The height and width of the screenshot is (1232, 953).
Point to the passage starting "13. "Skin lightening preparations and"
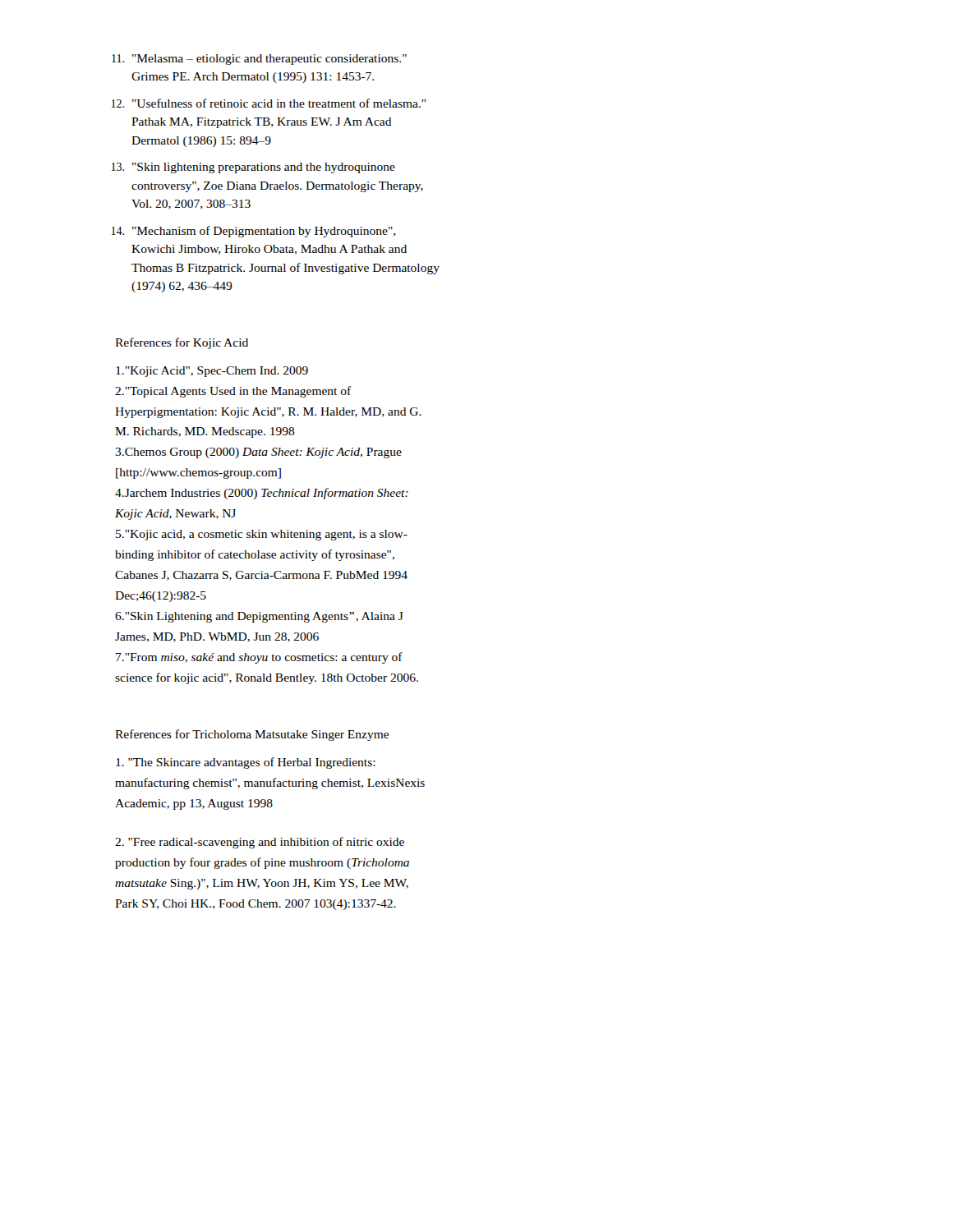[x=253, y=168]
